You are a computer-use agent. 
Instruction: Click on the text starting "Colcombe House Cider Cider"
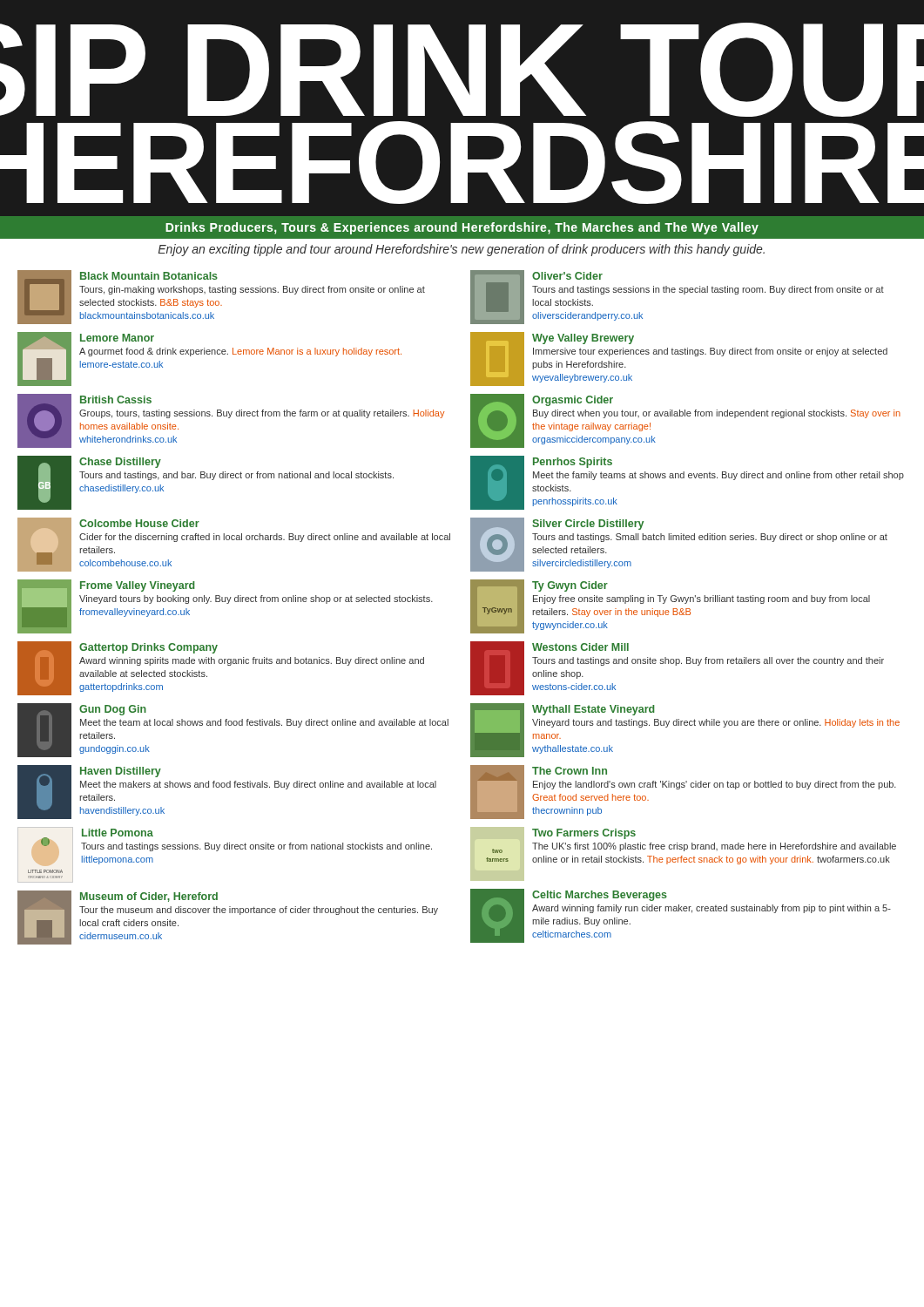235,545
